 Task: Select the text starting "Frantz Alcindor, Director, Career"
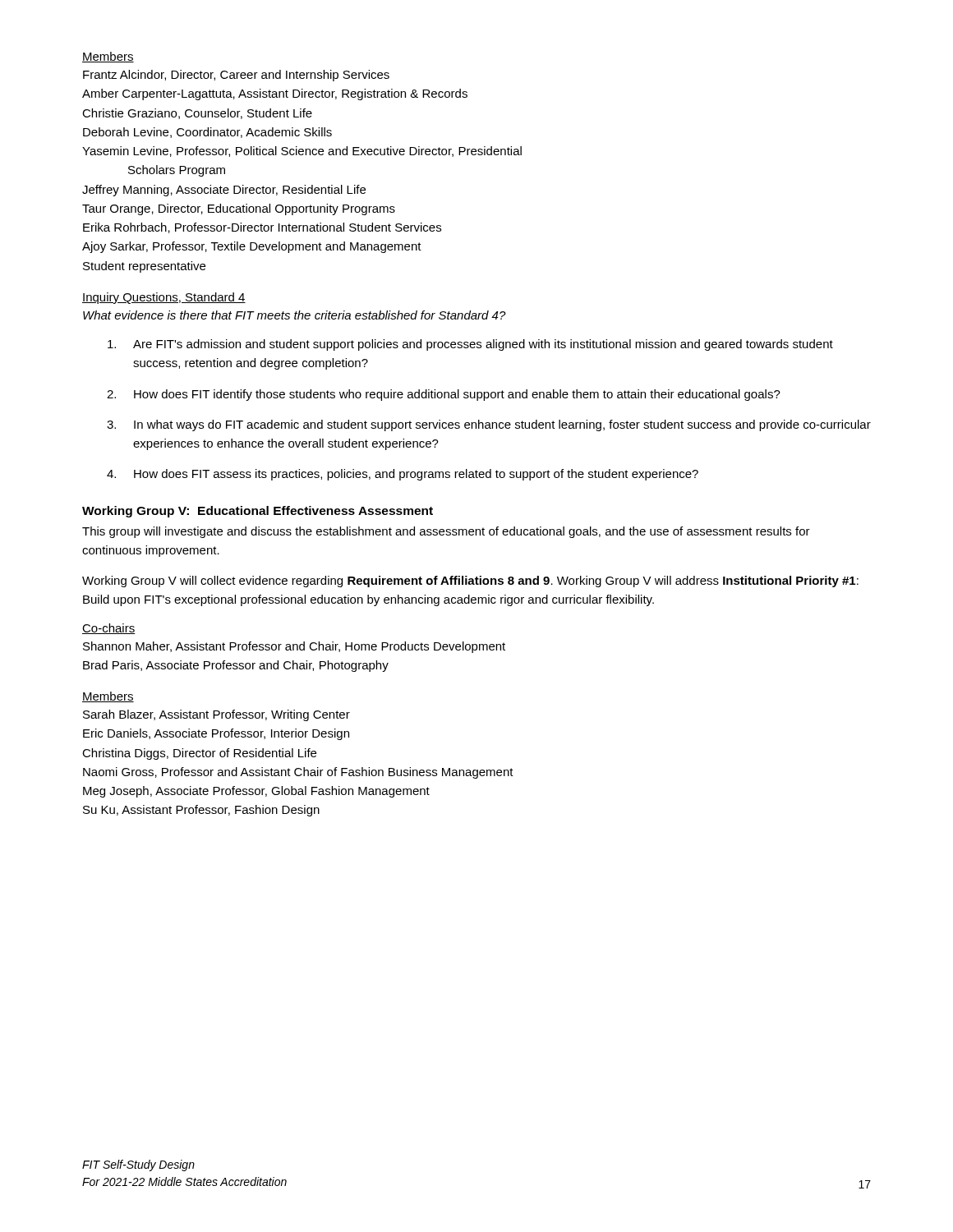(236, 76)
